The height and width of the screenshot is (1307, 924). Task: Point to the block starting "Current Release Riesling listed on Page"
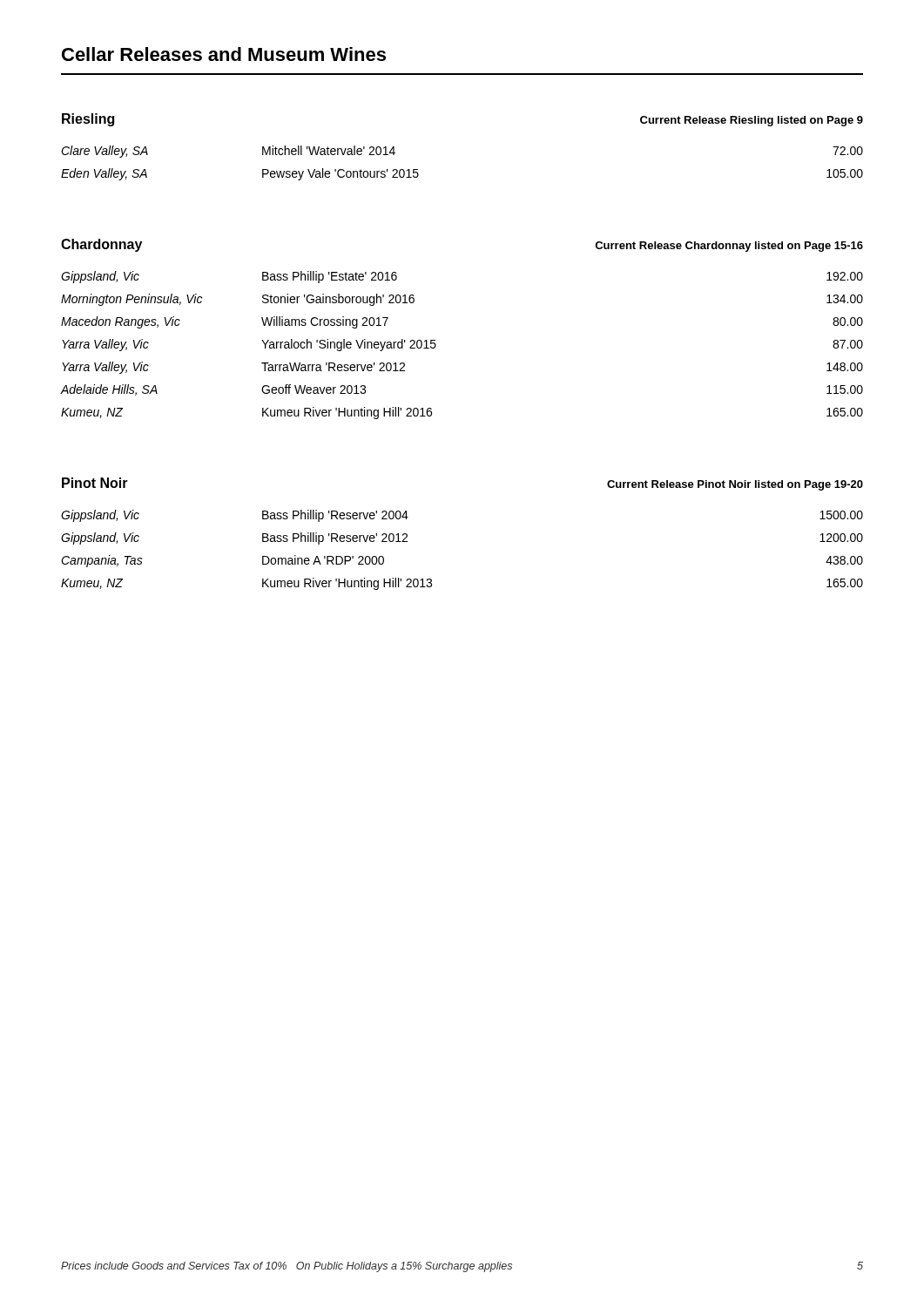click(751, 120)
